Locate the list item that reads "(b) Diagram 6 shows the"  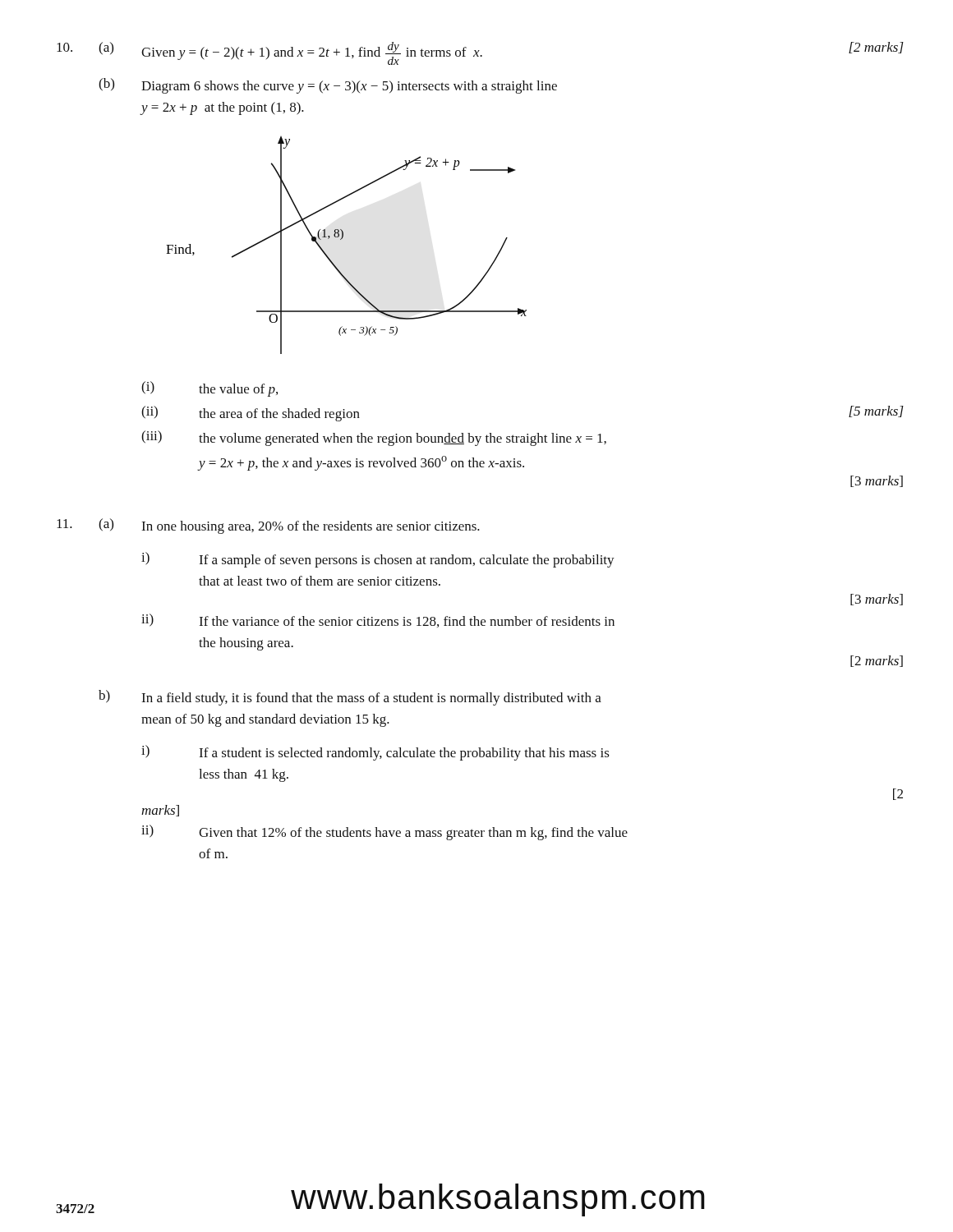[x=480, y=96]
